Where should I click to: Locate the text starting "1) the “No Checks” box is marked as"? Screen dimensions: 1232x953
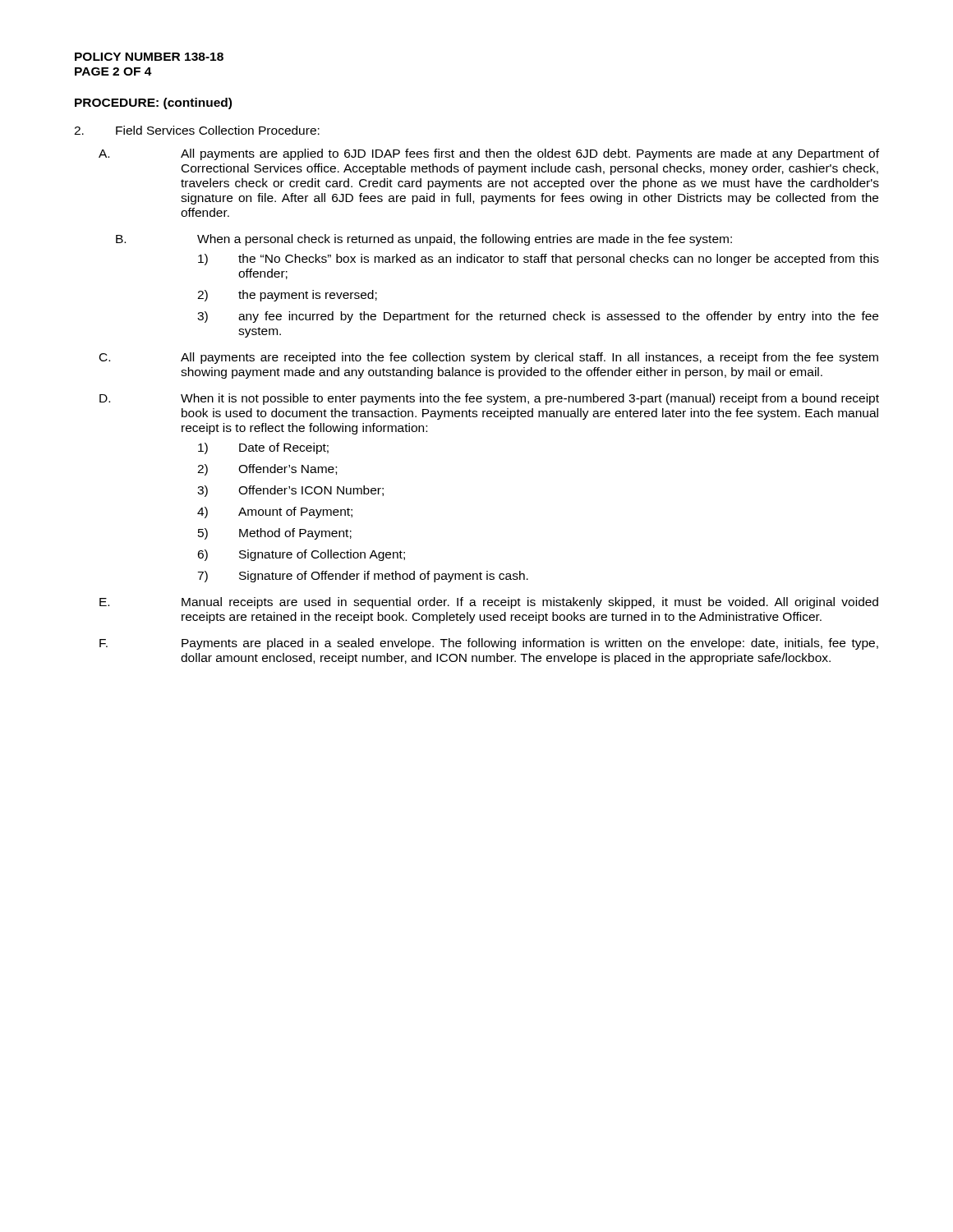pyautogui.click(x=538, y=266)
